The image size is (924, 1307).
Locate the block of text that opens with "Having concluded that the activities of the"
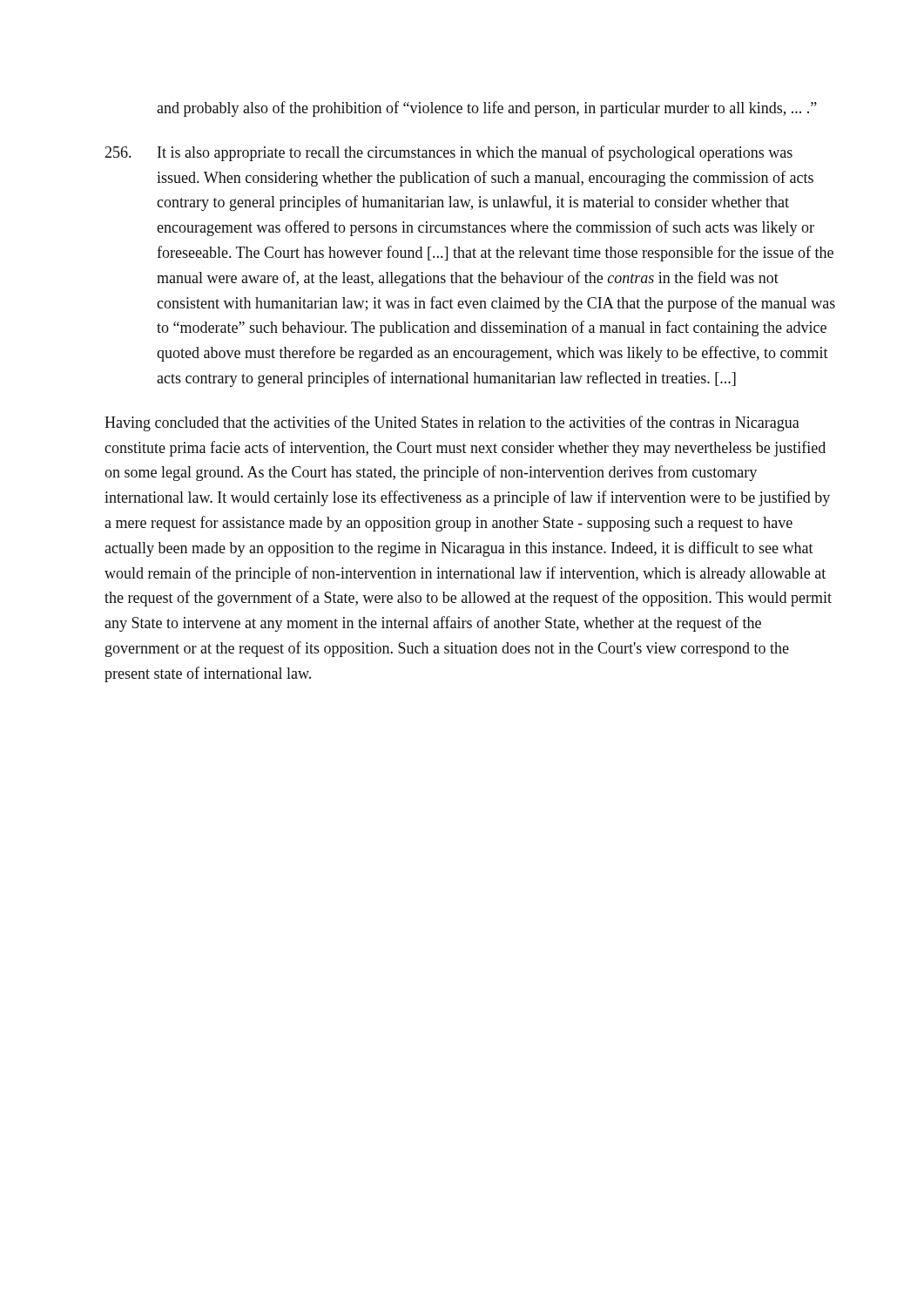tap(468, 548)
